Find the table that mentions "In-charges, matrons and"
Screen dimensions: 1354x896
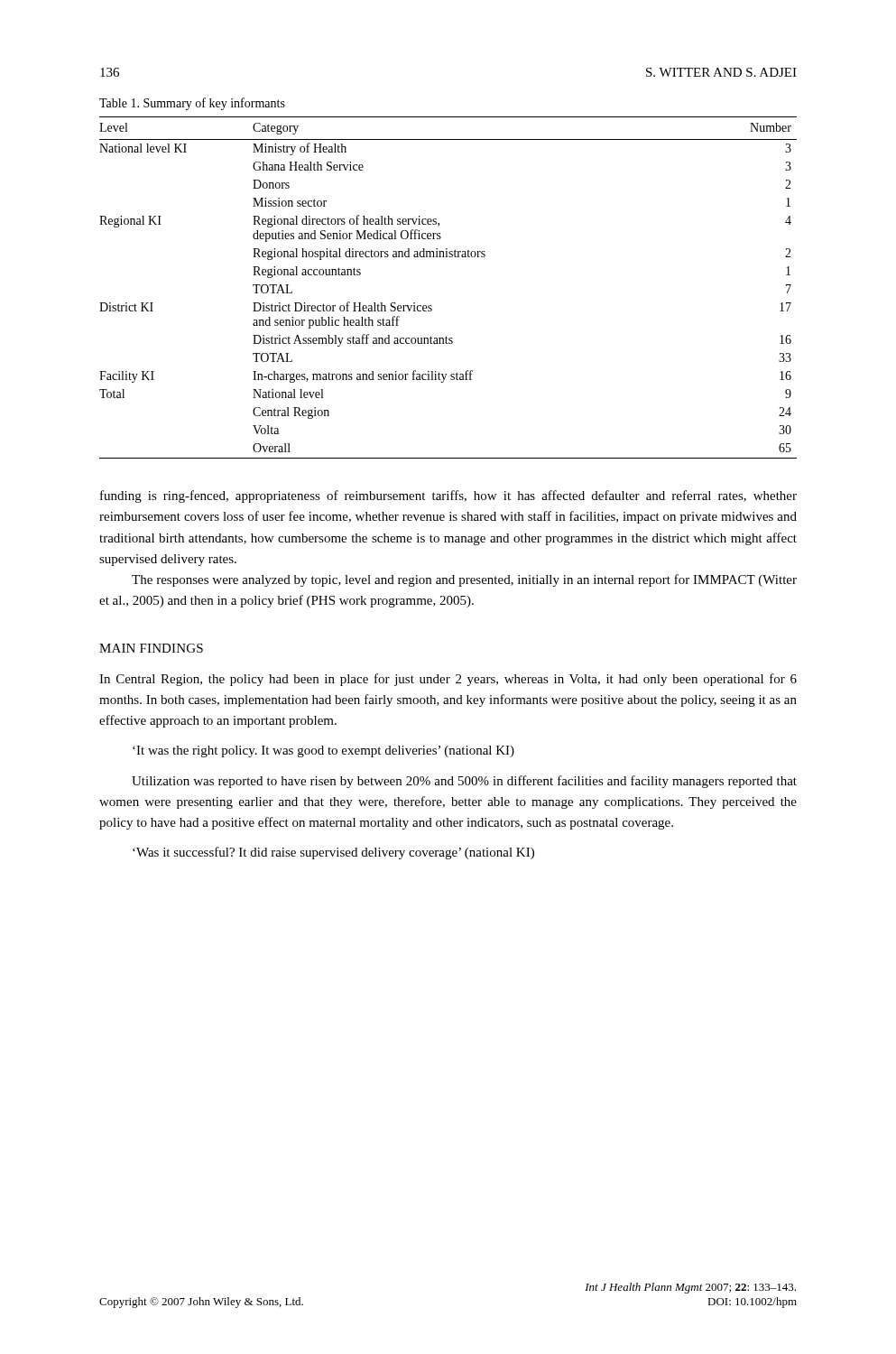point(448,290)
